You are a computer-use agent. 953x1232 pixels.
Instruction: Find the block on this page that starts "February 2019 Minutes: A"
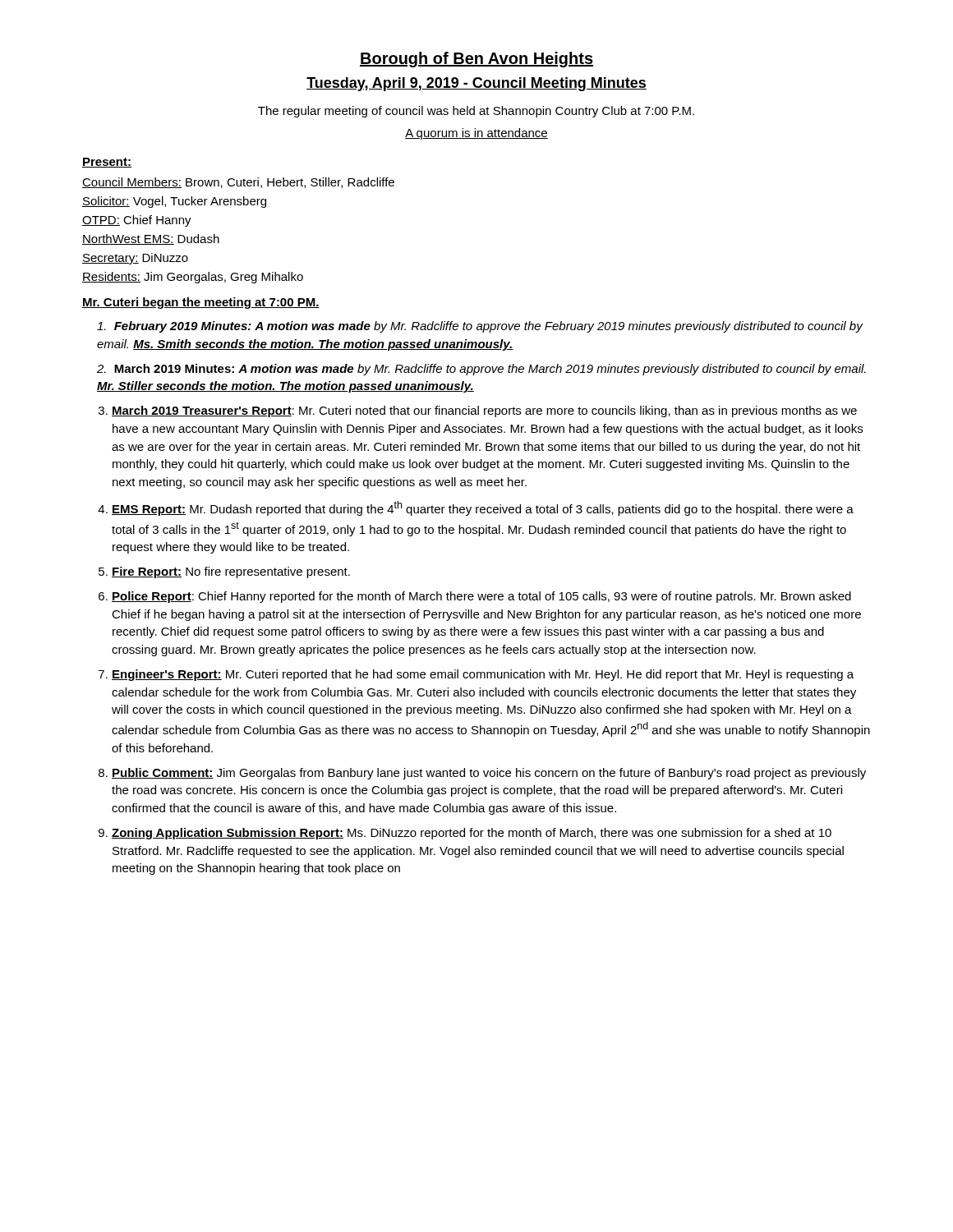pos(480,335)
